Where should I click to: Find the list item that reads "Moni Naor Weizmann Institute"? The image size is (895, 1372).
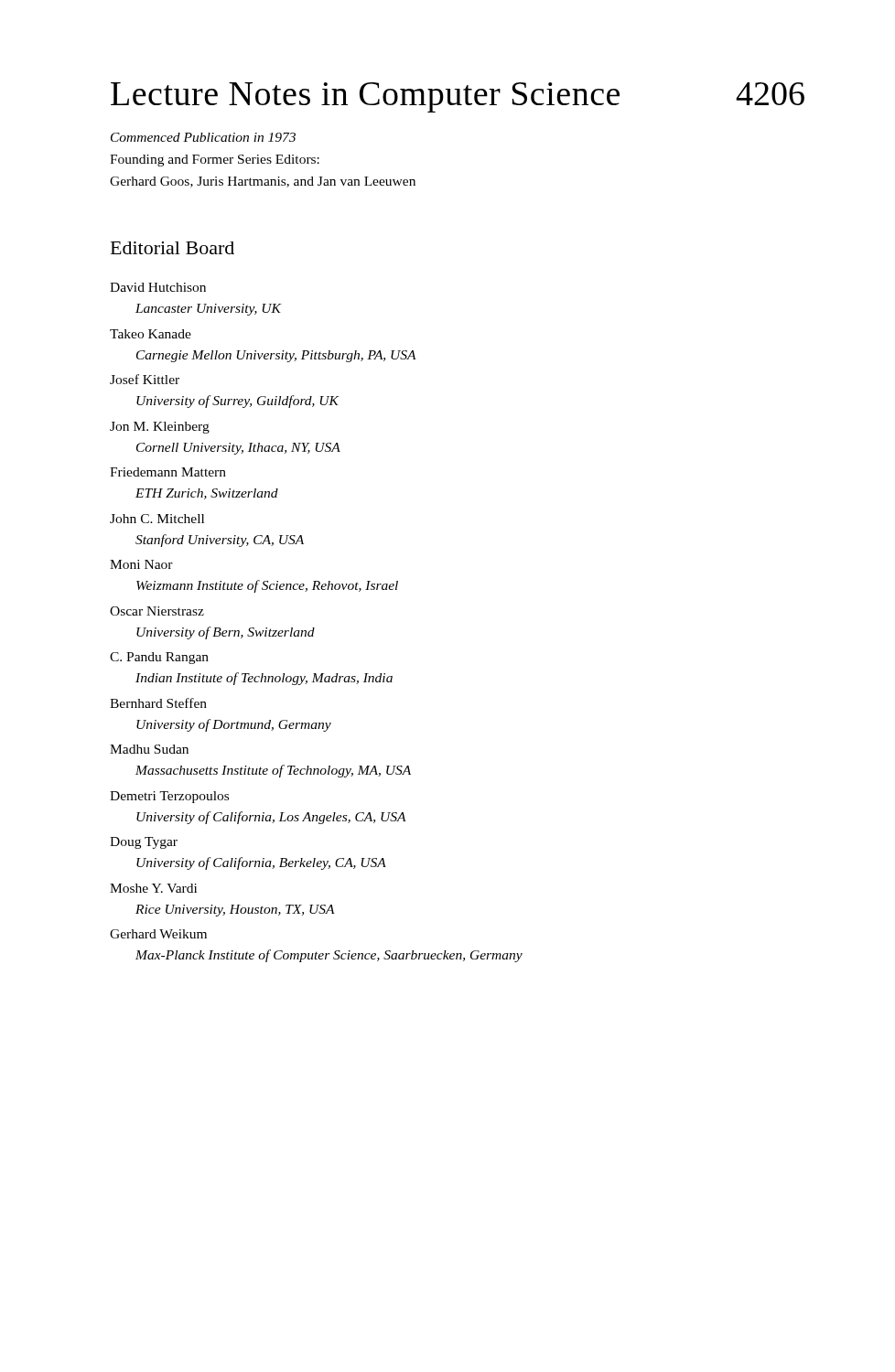(141, 564)
